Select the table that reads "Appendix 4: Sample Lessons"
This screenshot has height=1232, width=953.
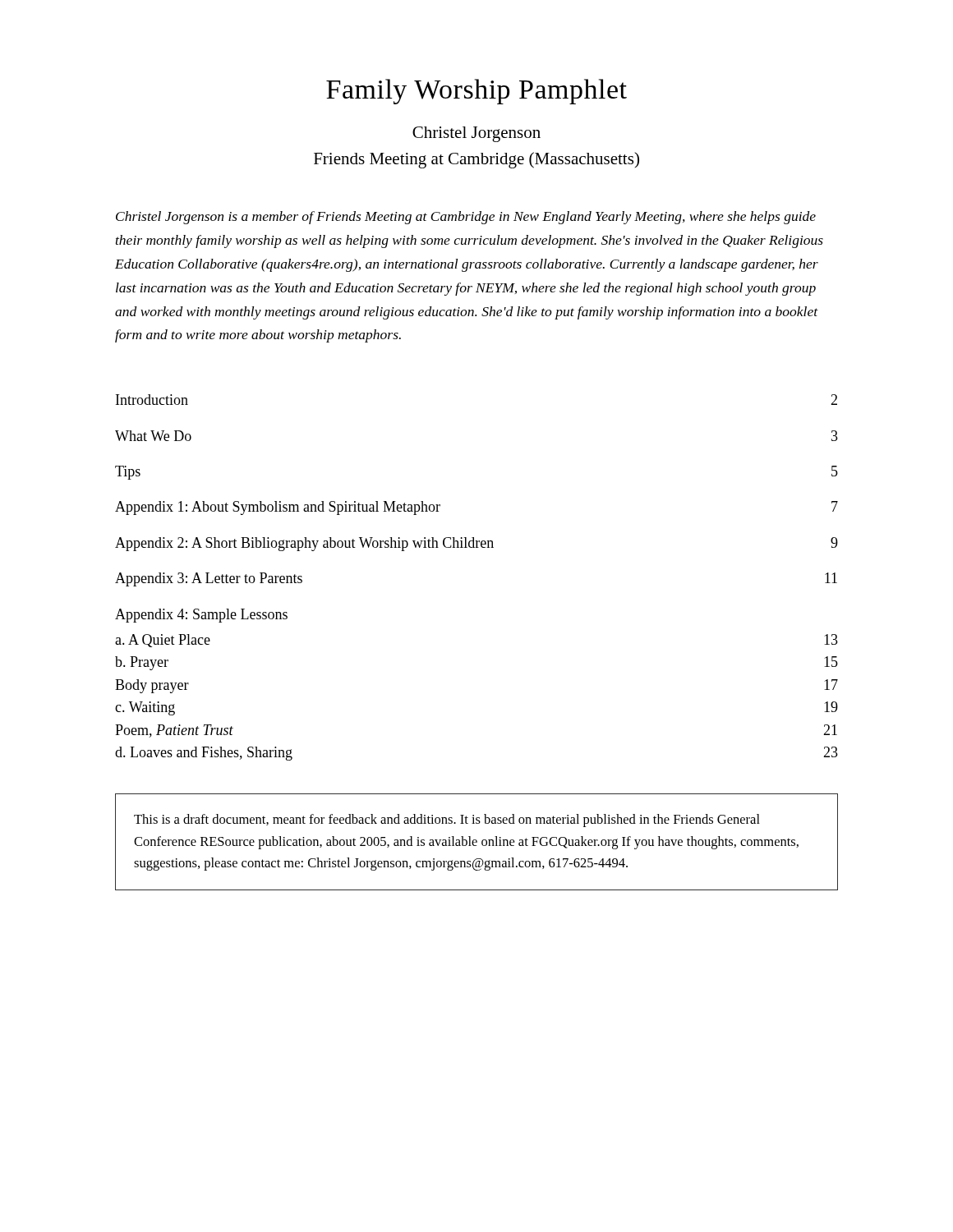coord(476,570)
